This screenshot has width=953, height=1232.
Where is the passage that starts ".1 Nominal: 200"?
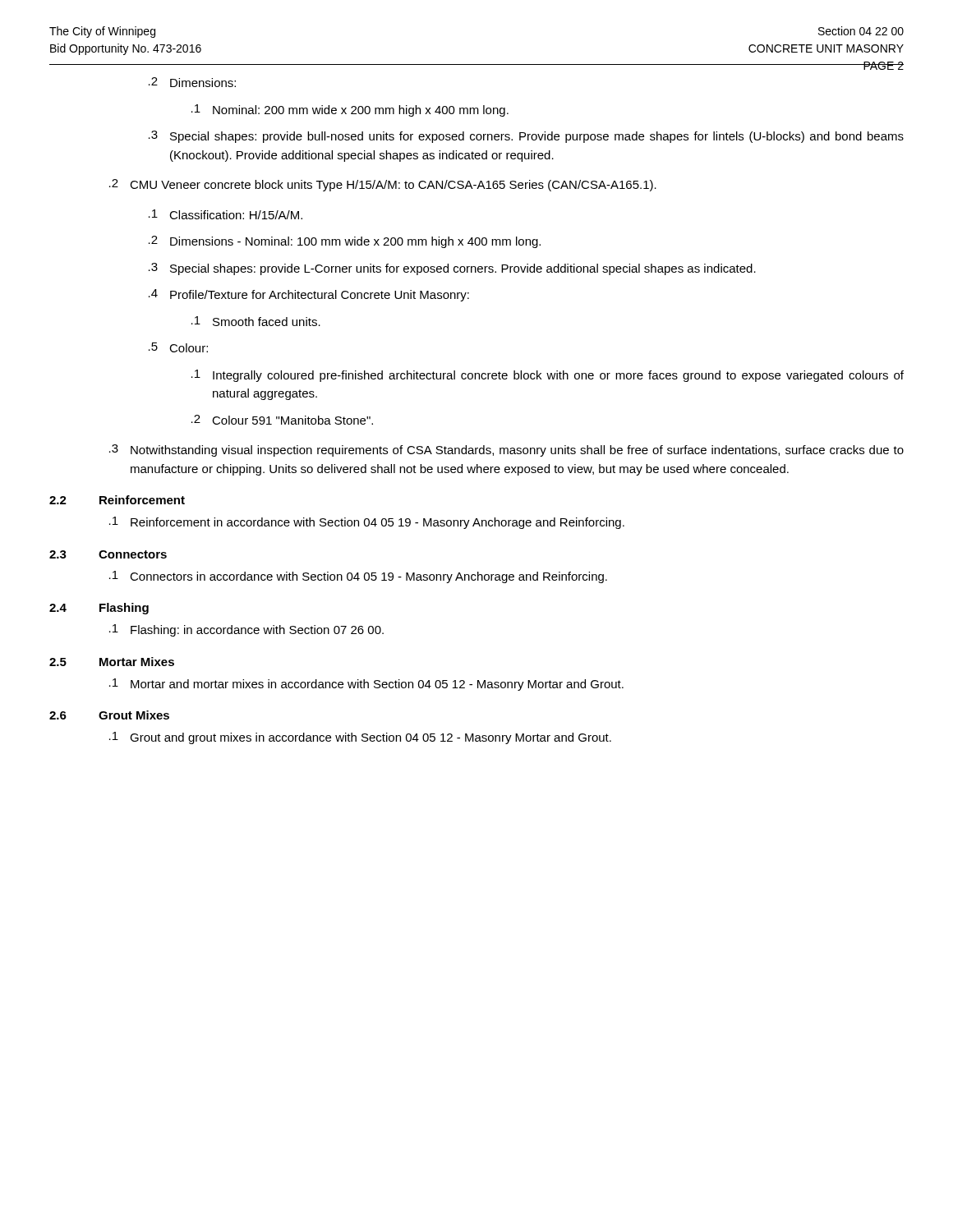350,110
